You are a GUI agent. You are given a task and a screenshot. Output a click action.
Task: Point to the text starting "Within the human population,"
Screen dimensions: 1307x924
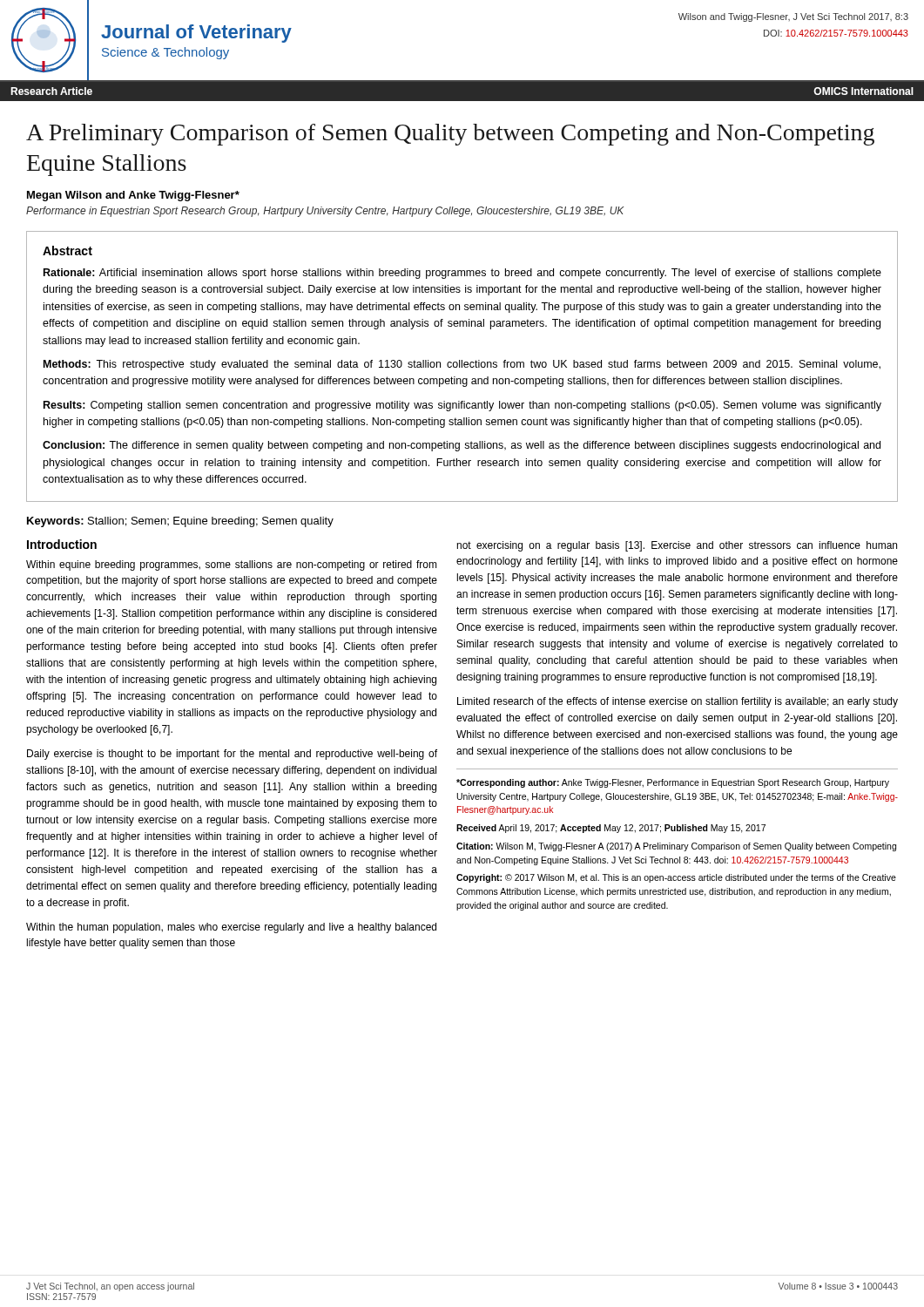(x=232, y=935)
